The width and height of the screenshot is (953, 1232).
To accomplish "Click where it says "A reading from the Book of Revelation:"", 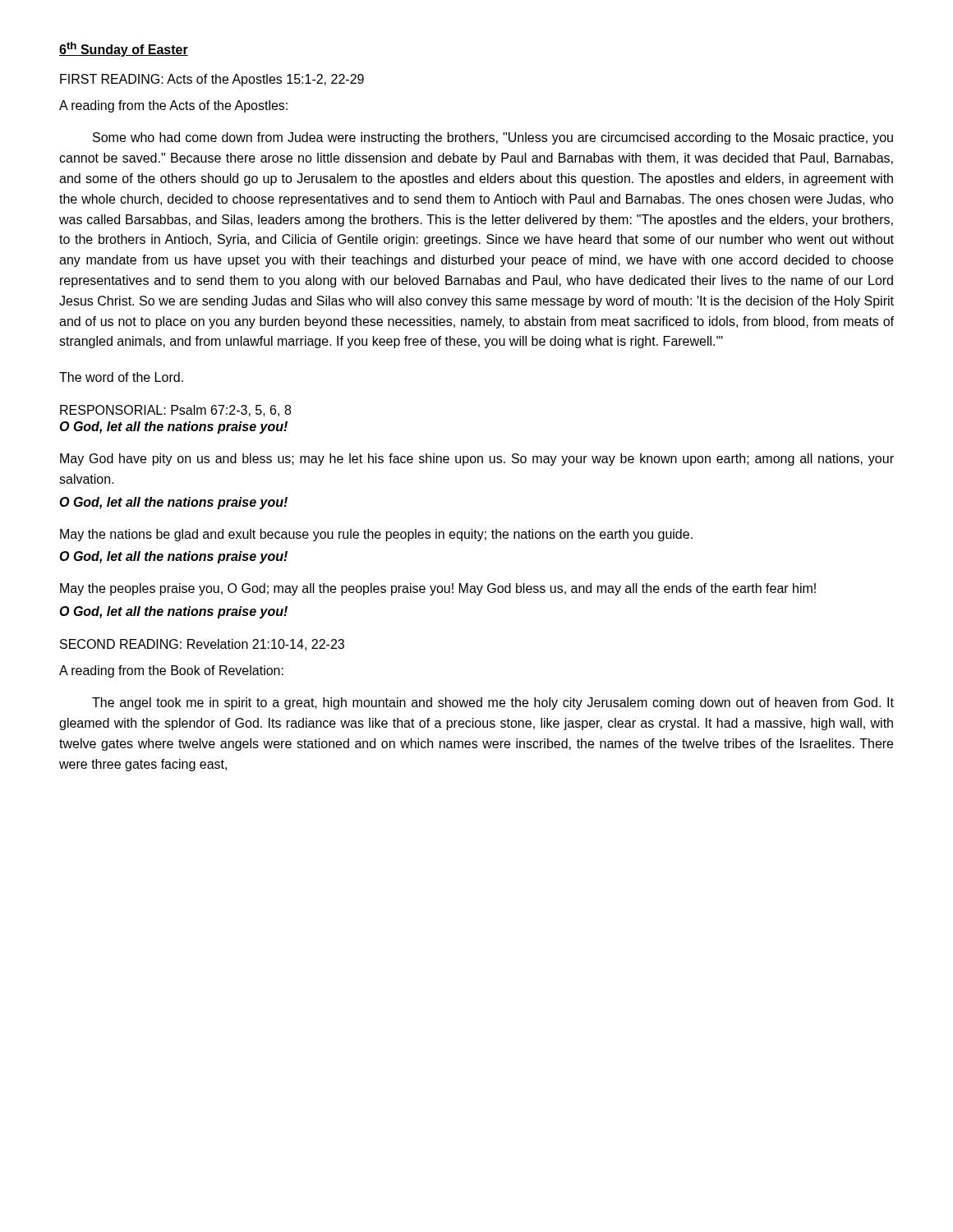I will coord(172,671).
